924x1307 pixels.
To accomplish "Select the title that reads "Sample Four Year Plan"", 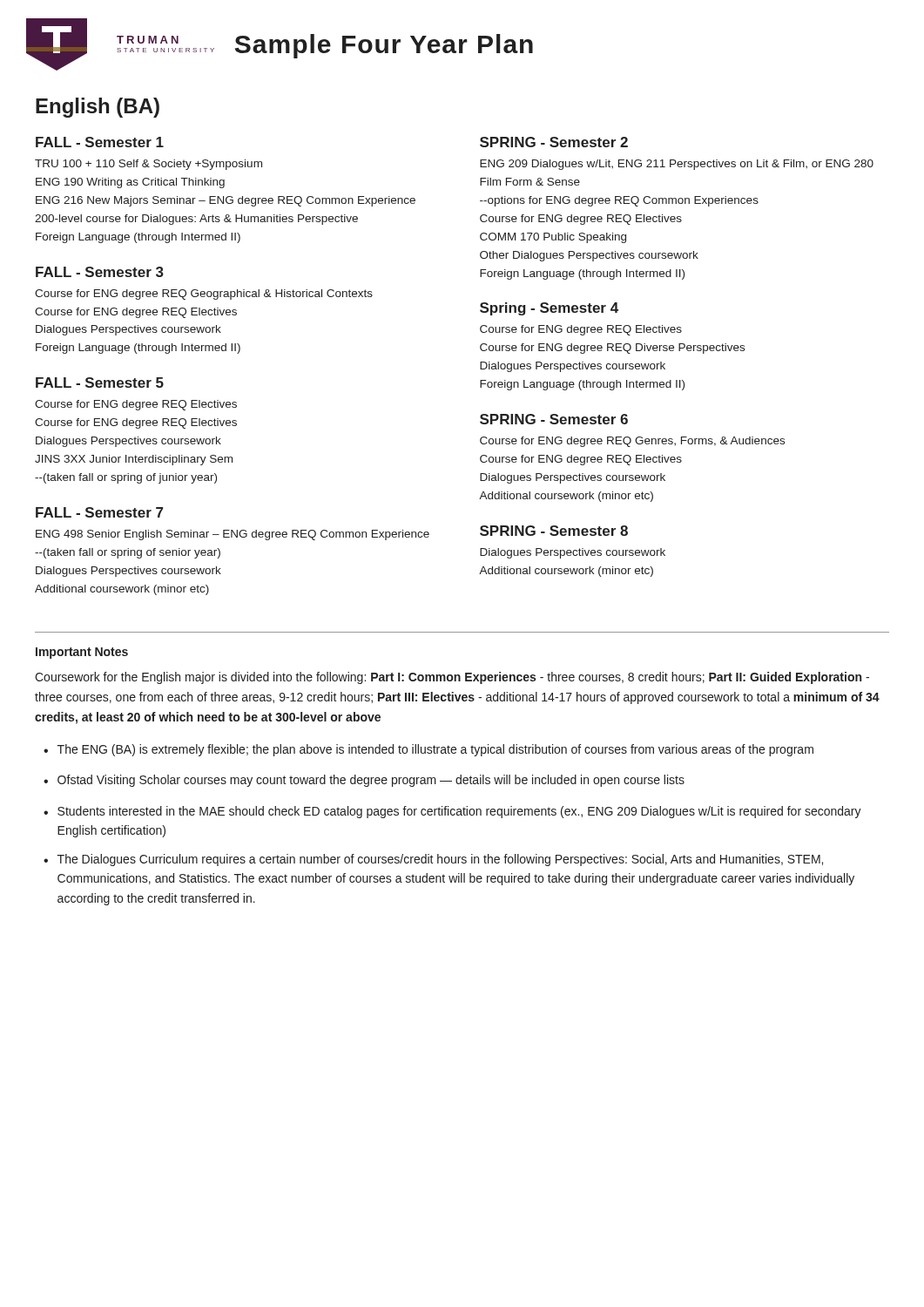I will [x=385, y=44].
